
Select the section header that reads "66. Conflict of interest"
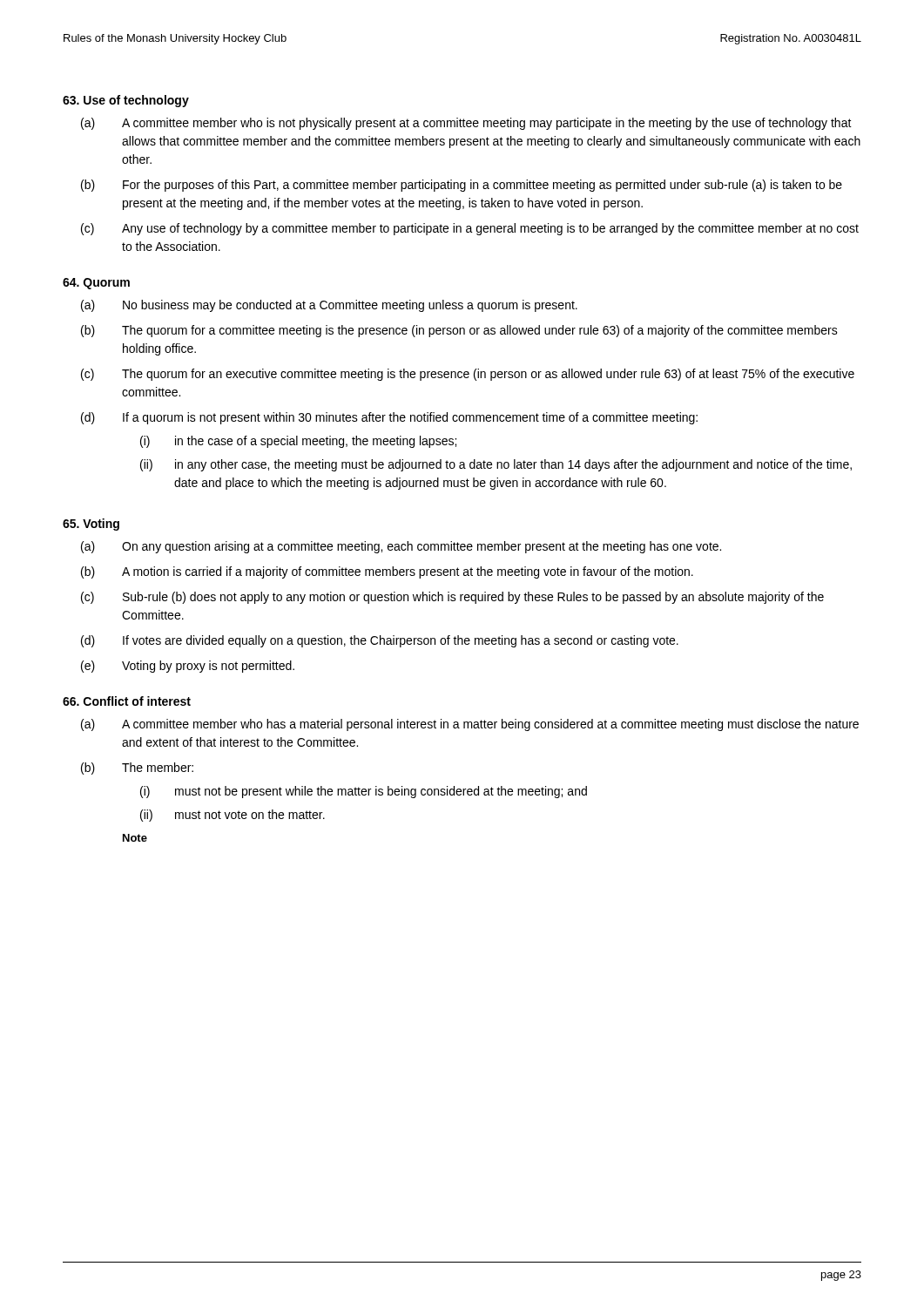pyautogui.click(x=127, y=701)
